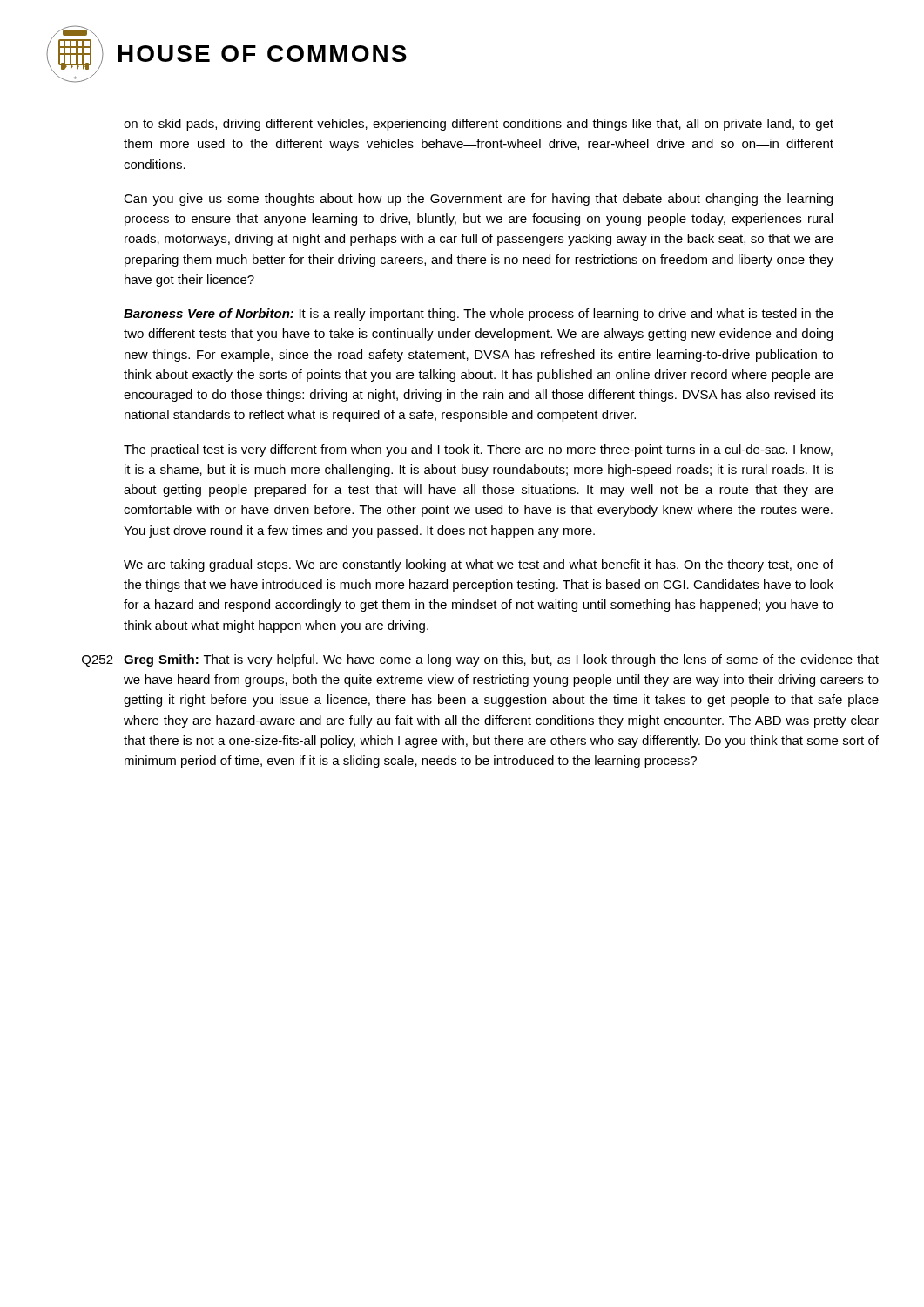Find the text block containing "We are taking"
Screen dimensions: 1307x924
coord(479,594)
